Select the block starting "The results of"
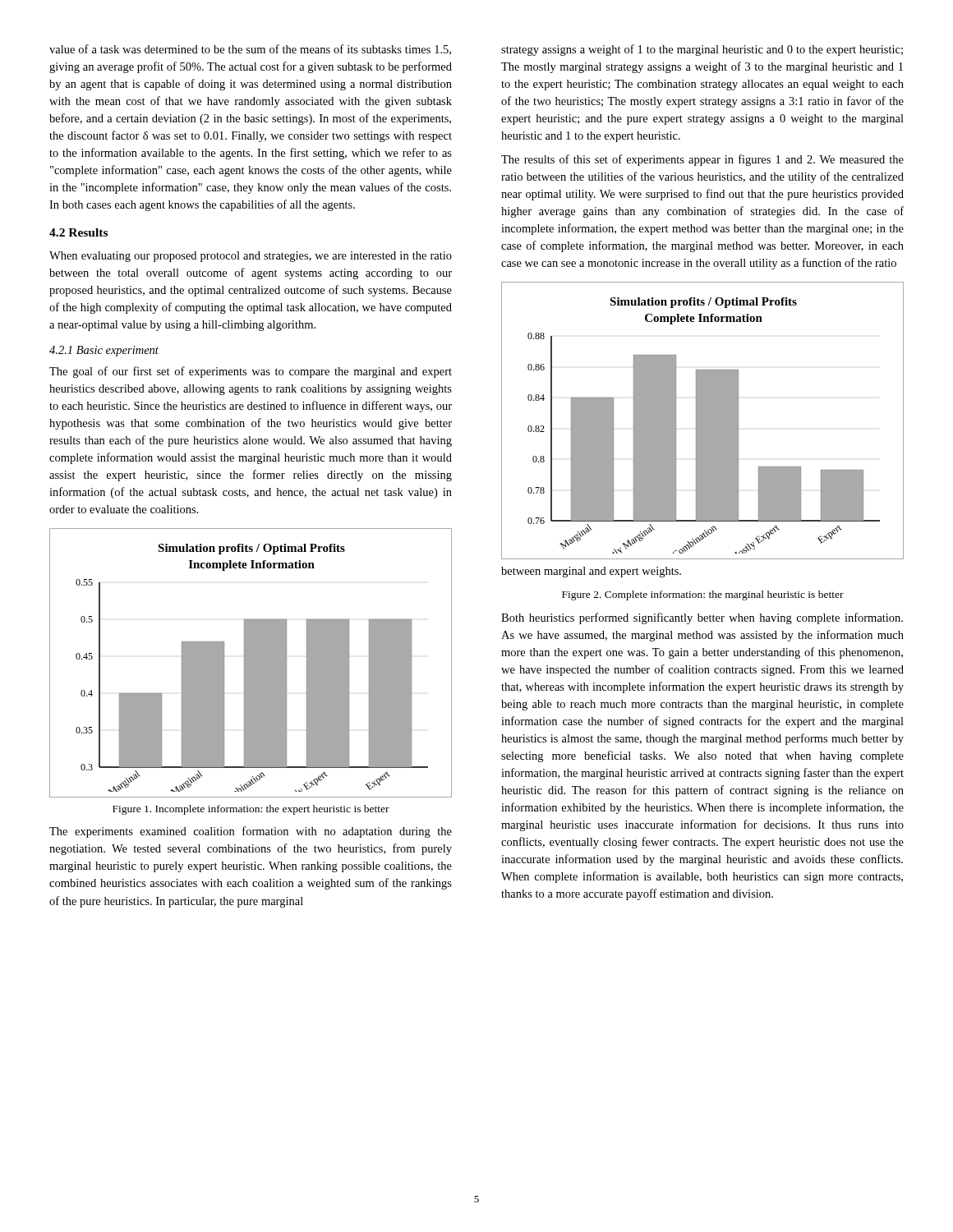The image size is (953, 1232). point(702,211)
